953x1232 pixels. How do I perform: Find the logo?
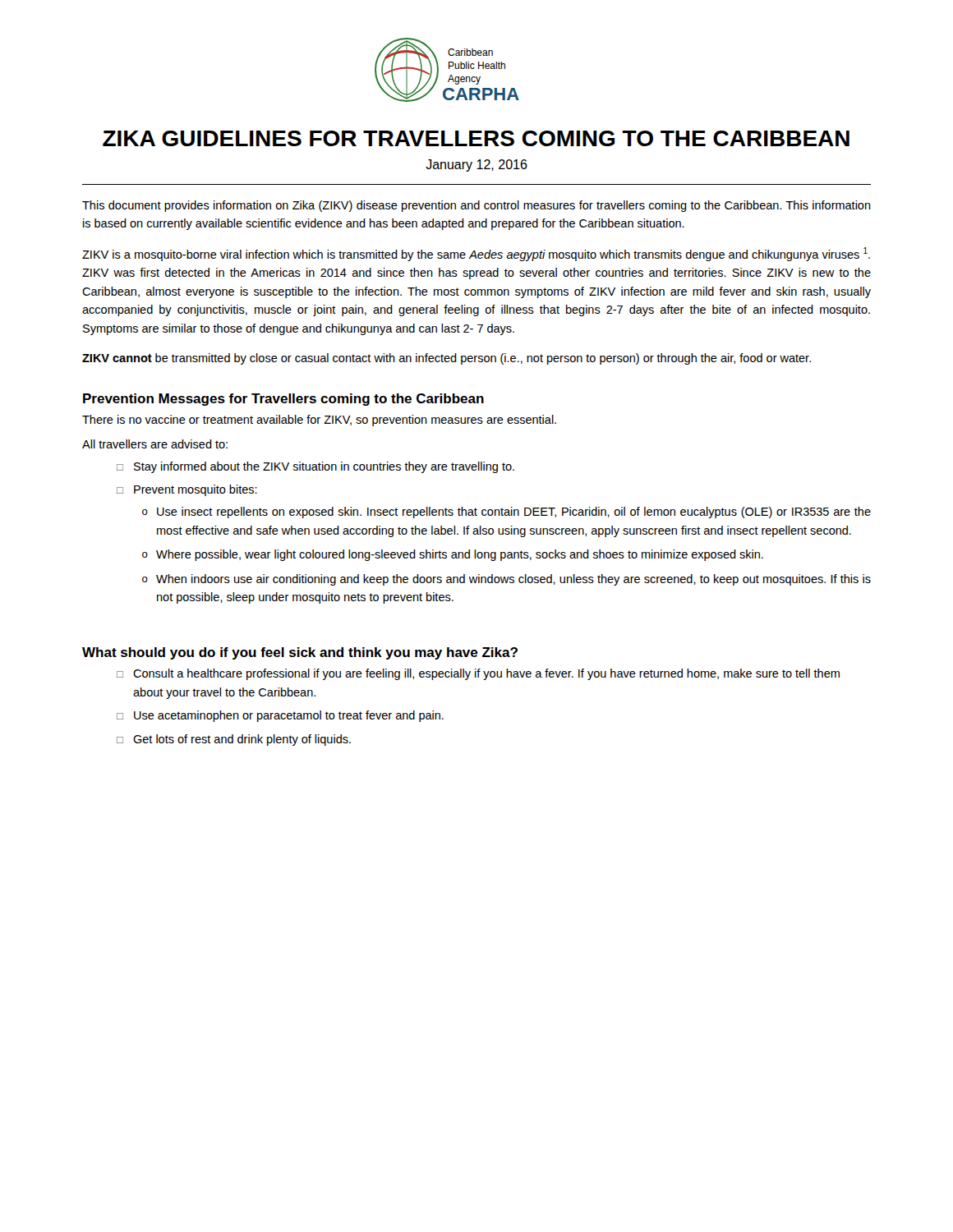pyautogui.click(x=476, y=71)
